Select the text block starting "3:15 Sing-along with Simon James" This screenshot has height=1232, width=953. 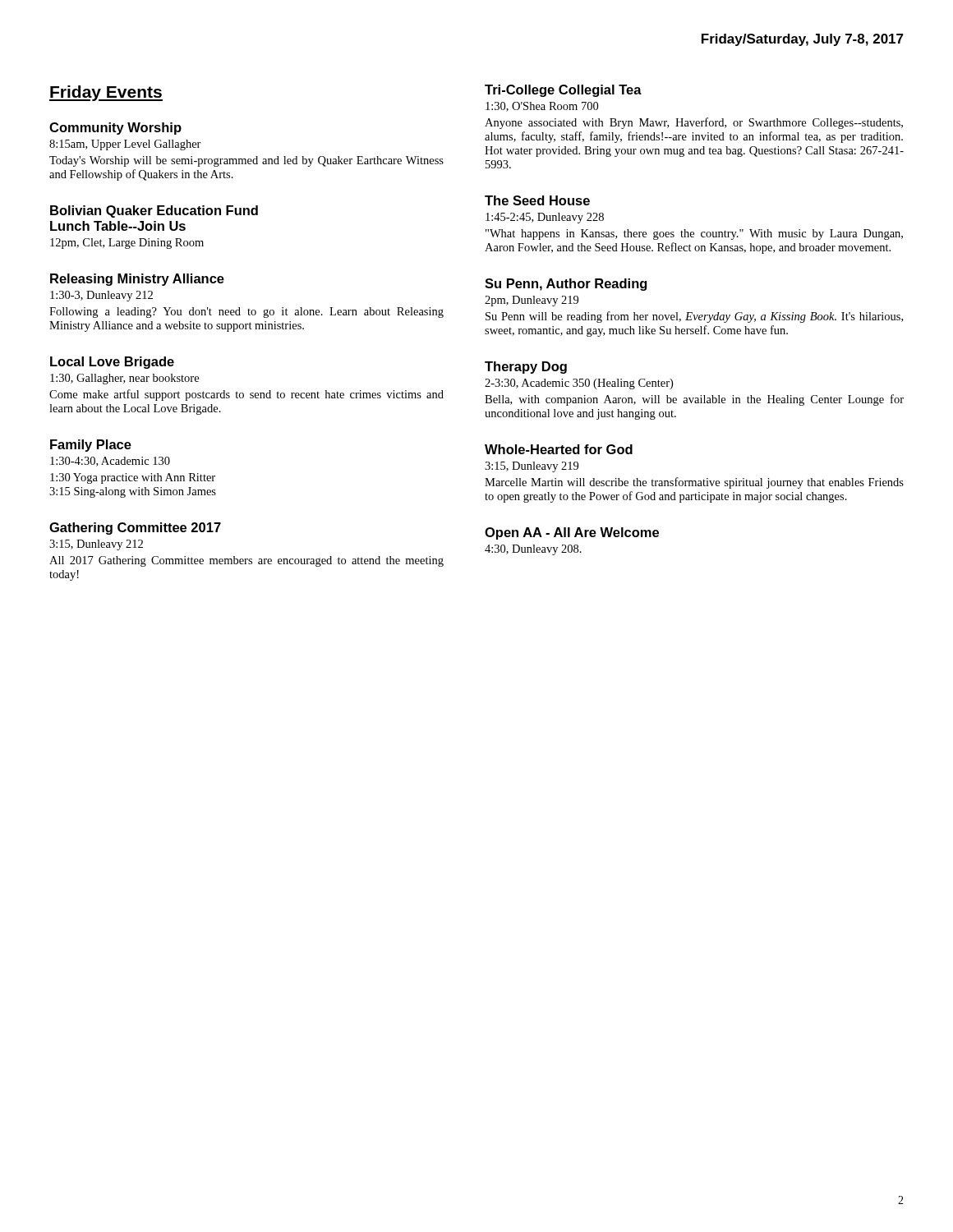click(x=133, y=491)
